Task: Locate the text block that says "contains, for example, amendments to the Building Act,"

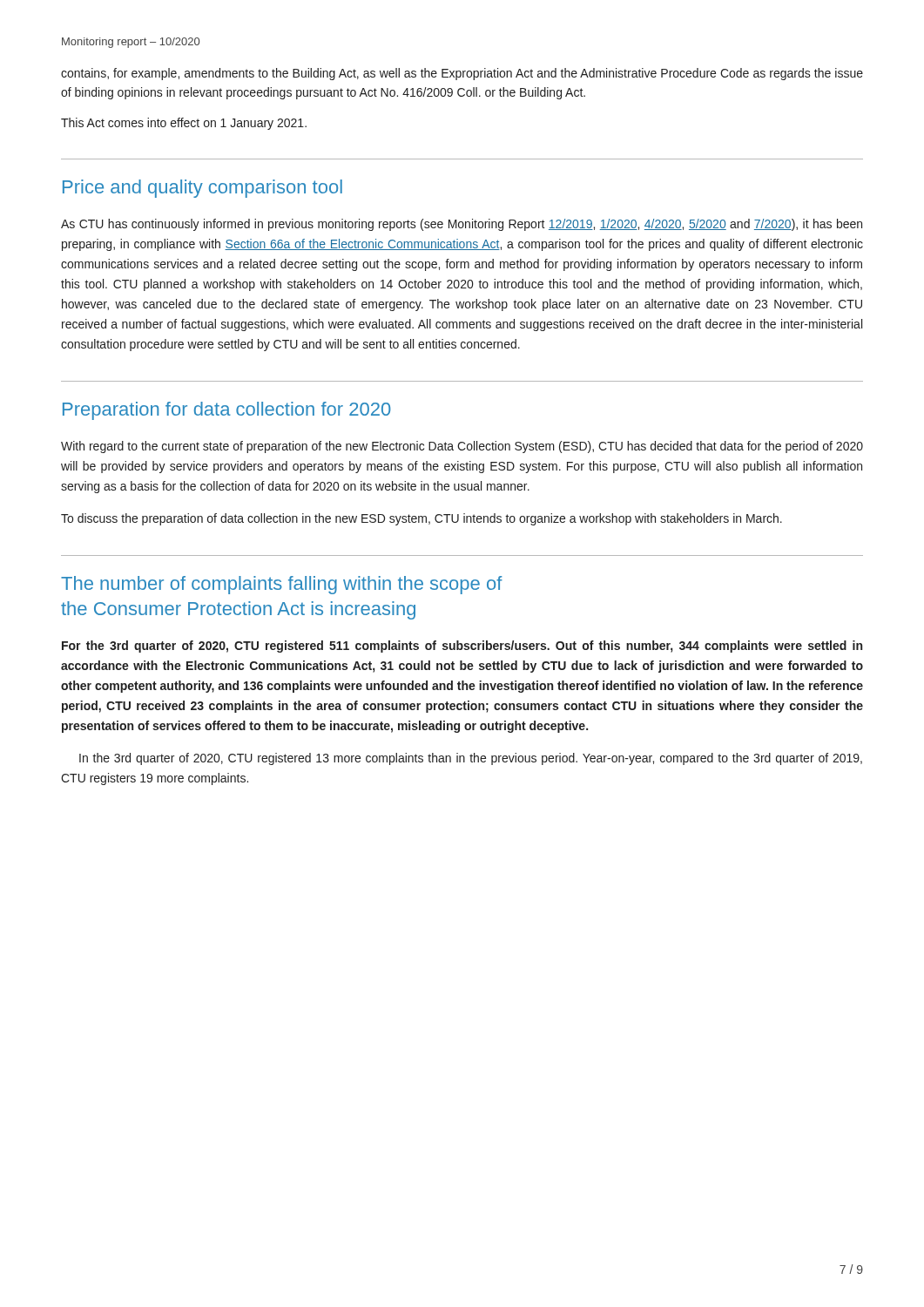Action: click(x=462, y=83)
